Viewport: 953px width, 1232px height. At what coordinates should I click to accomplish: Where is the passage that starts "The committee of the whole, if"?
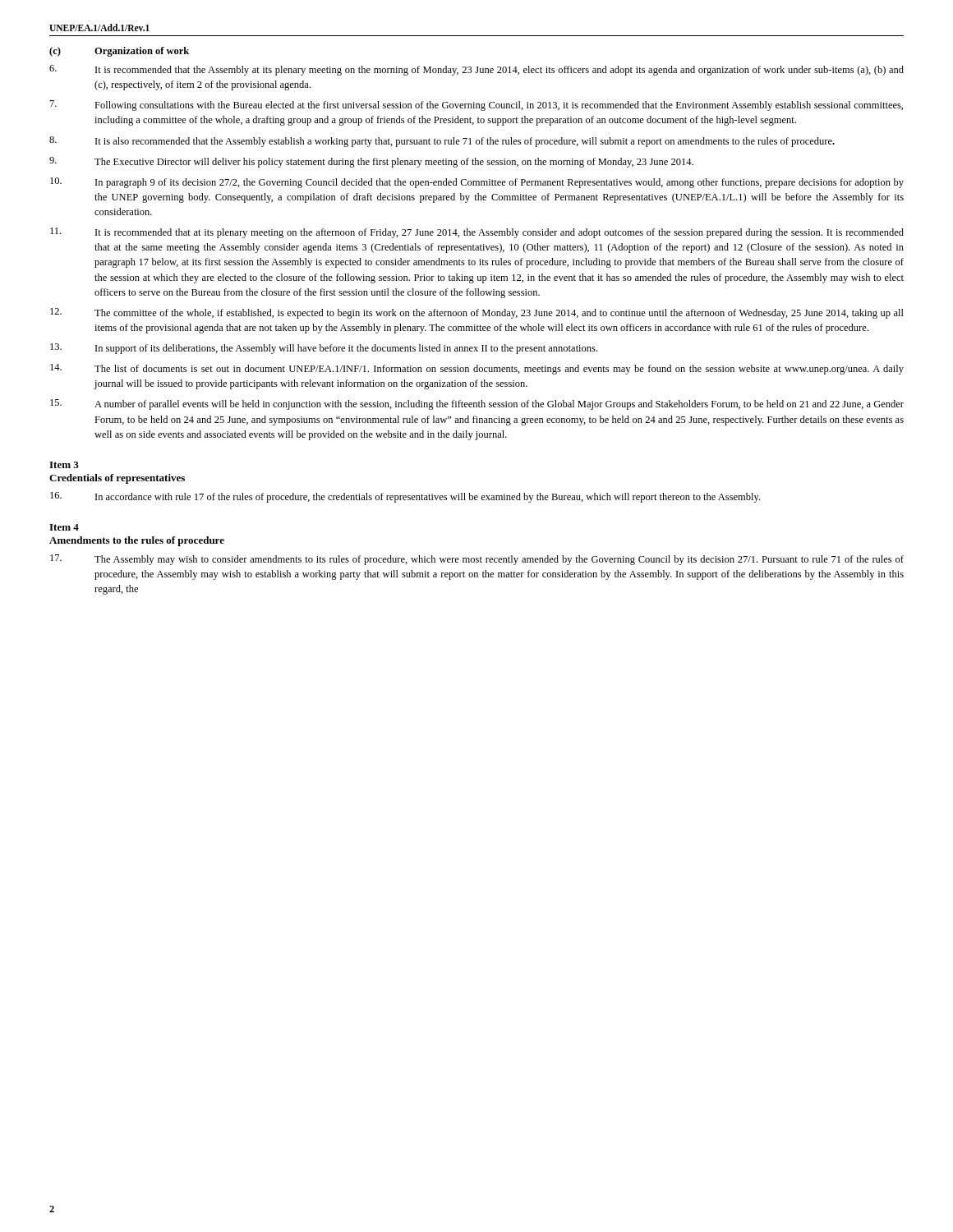[476, 320]
